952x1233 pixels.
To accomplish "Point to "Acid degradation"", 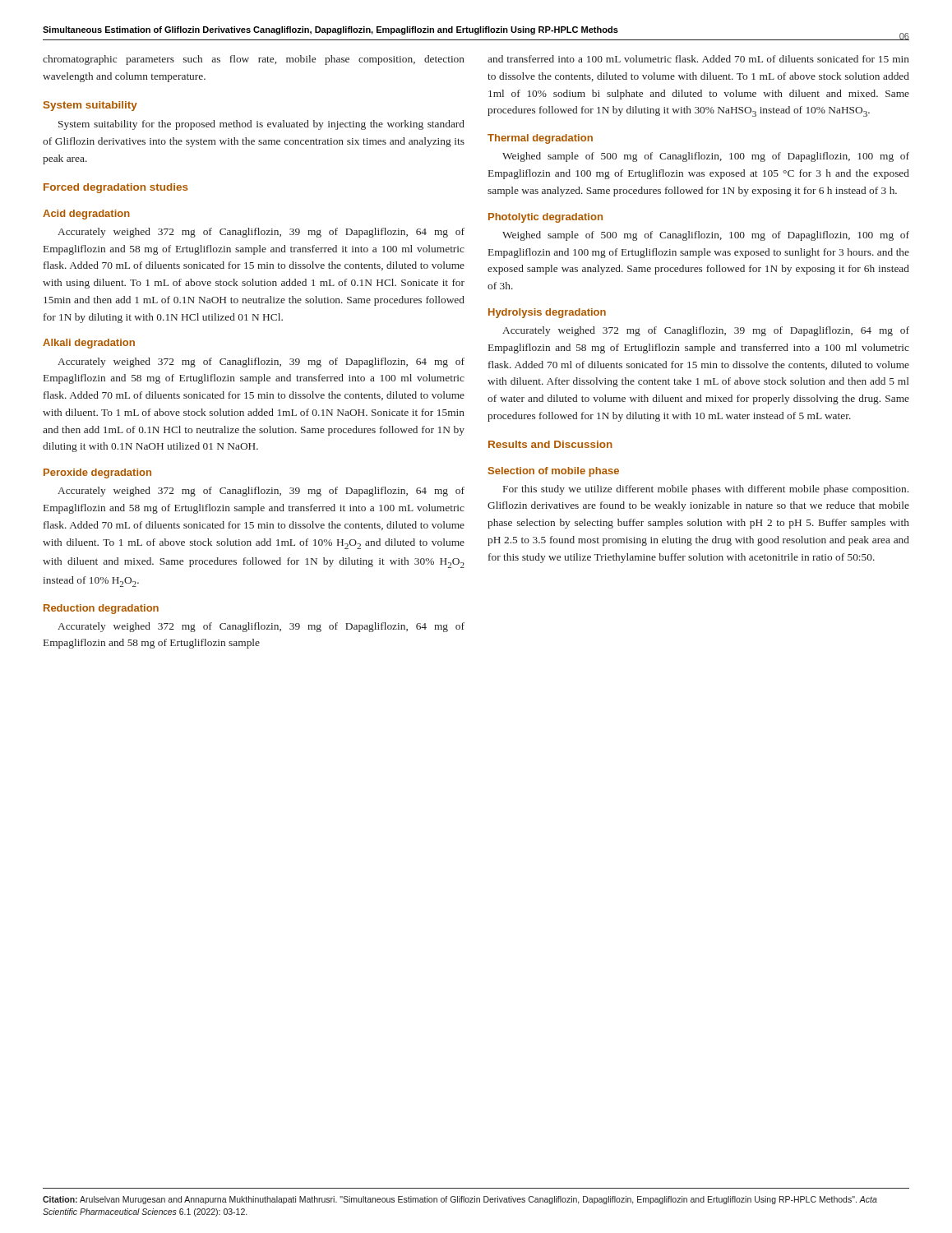I will (x=86, y=213).
